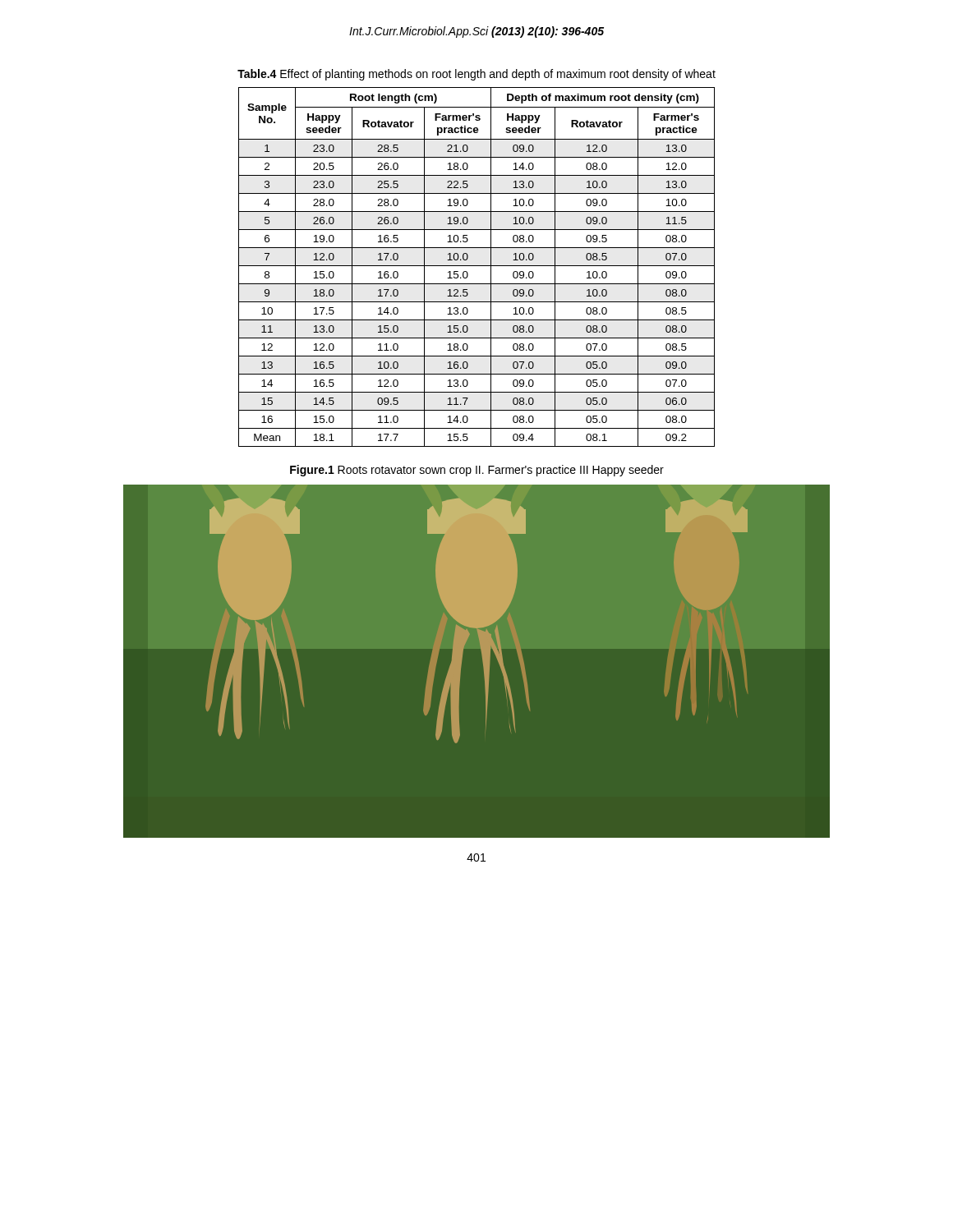The height and width of the screenshot is (1232, 953).
Task: Point to the block starting "Figure.1 Roots rotavator sown crop"
Action: 476,470
